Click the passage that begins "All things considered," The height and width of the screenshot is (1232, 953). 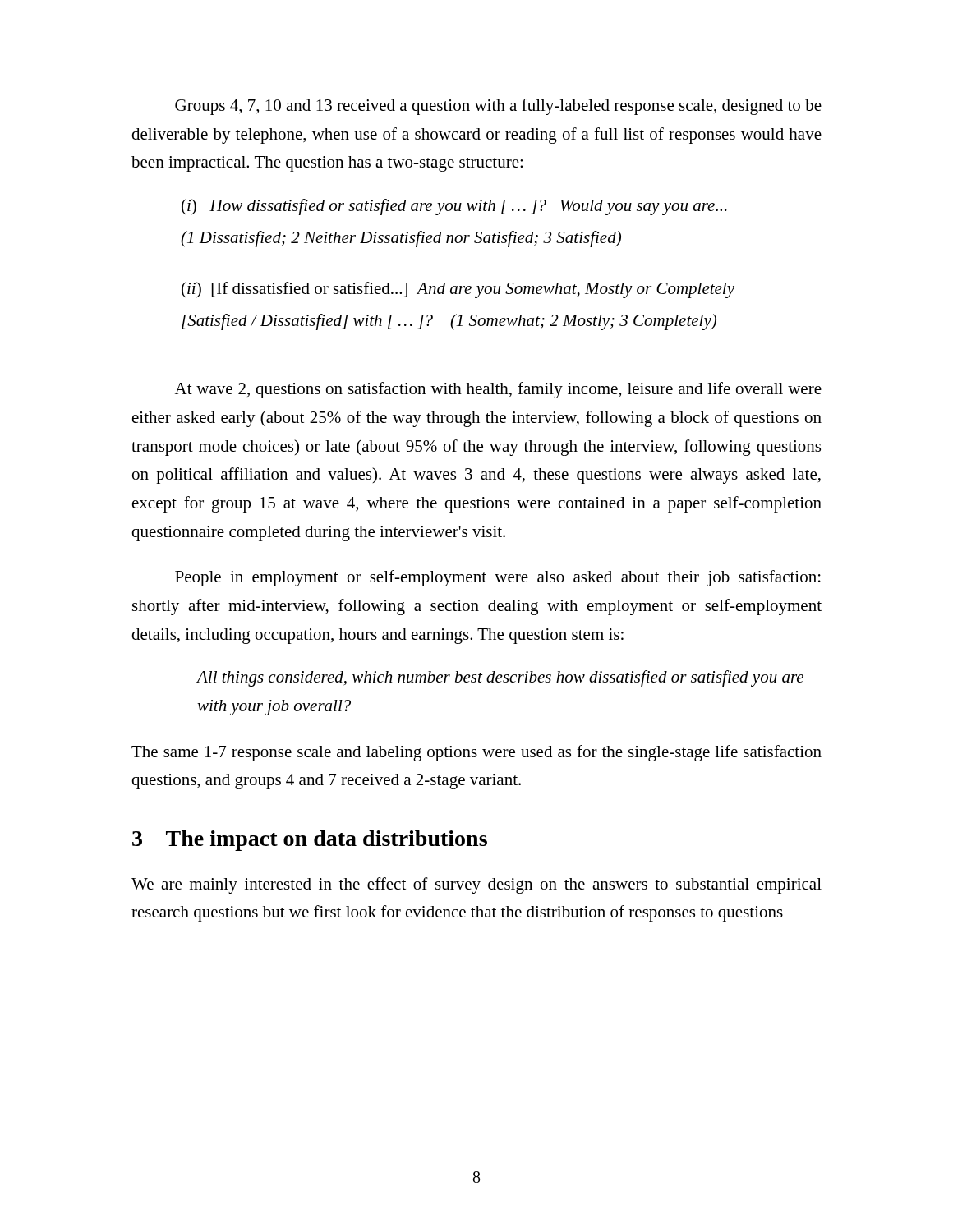pyautogui.click(x=501, y=691)
